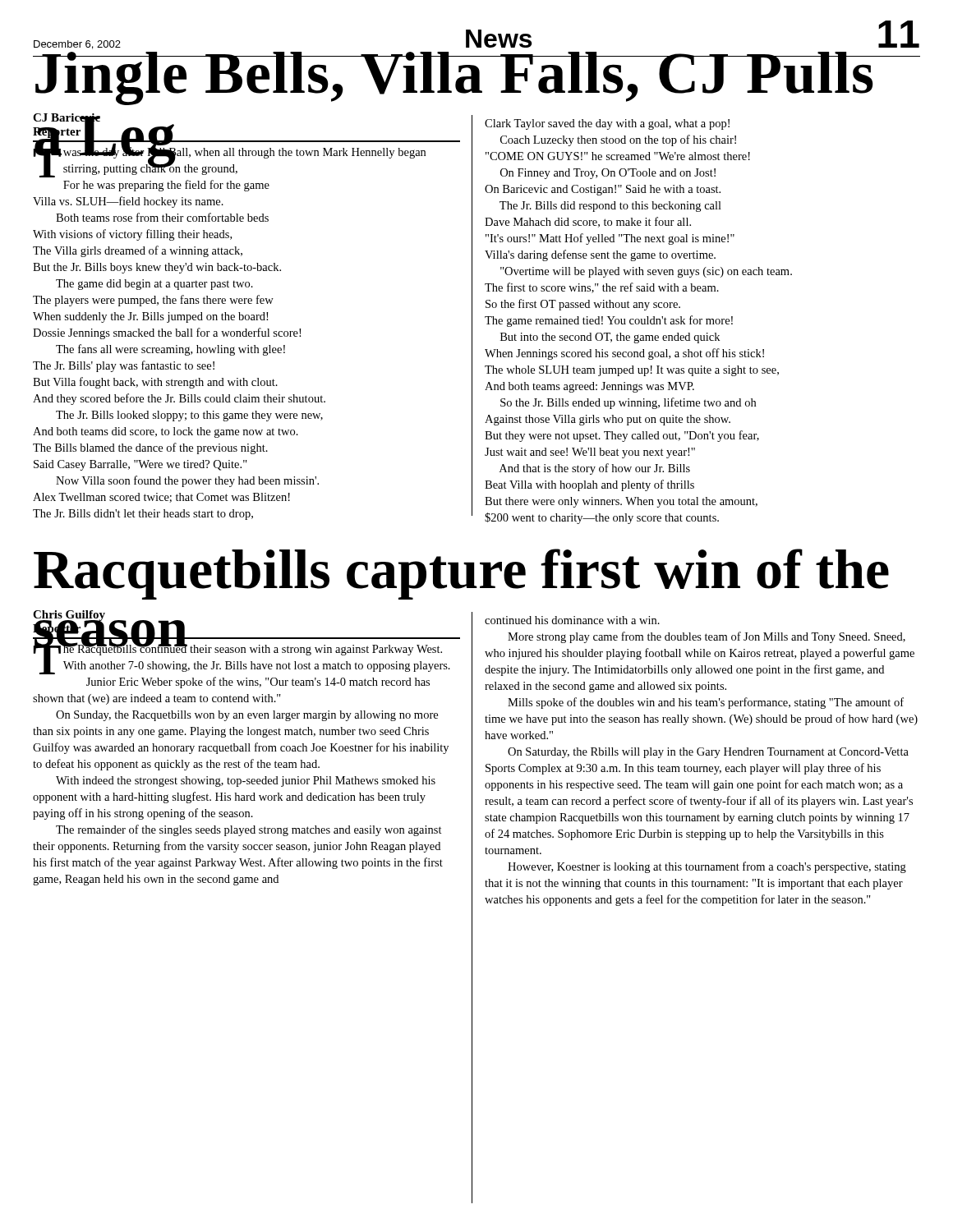Where is the passage that starts "continued his dominance with a win. More strong"?

pyautogui.click(x=702, y=760)
